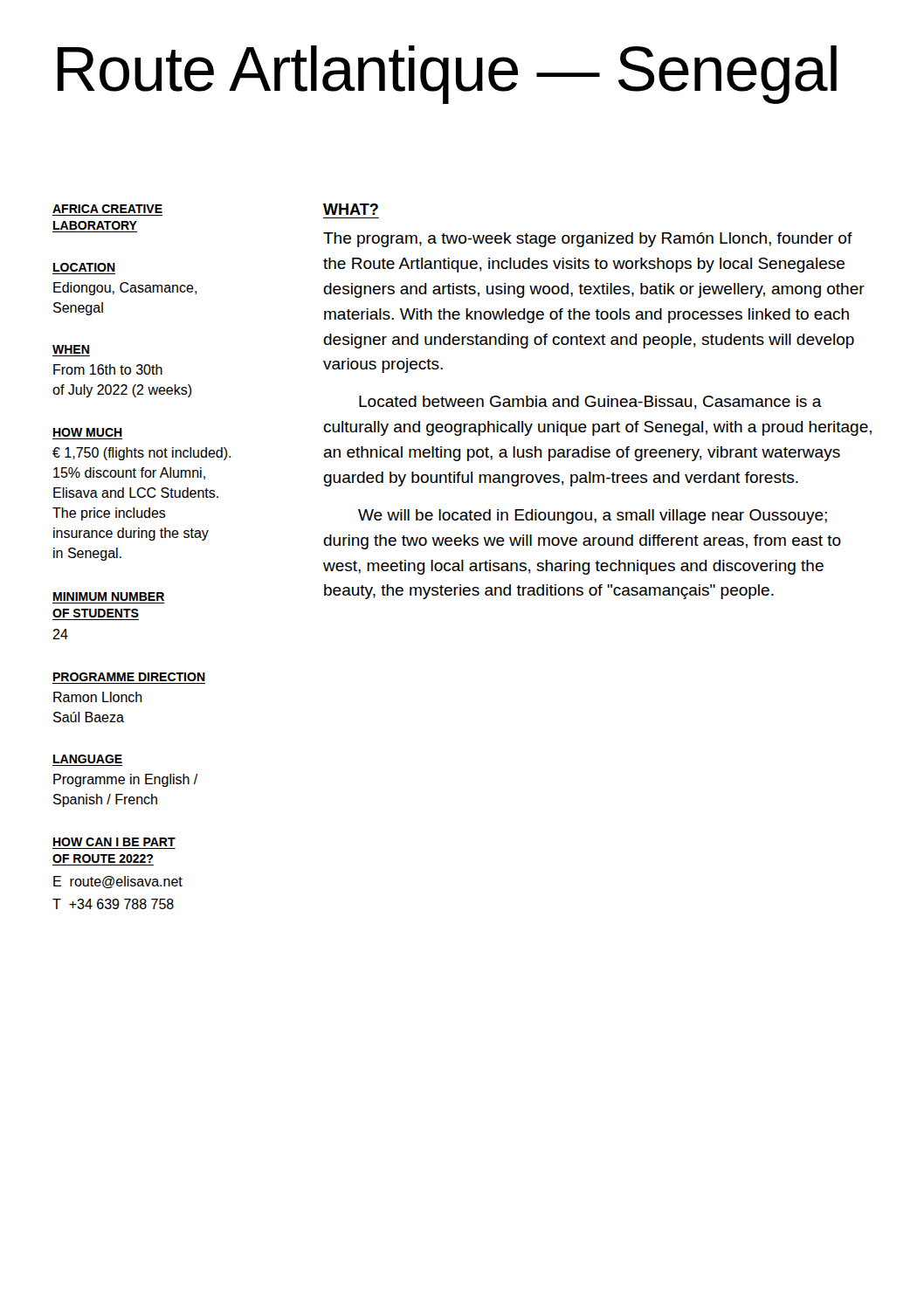The height and width of the screenshot is (1310, 924).
Task: Find the passage starting "Ediongou, Casamance,Senegal"
Action: [125, 298]
